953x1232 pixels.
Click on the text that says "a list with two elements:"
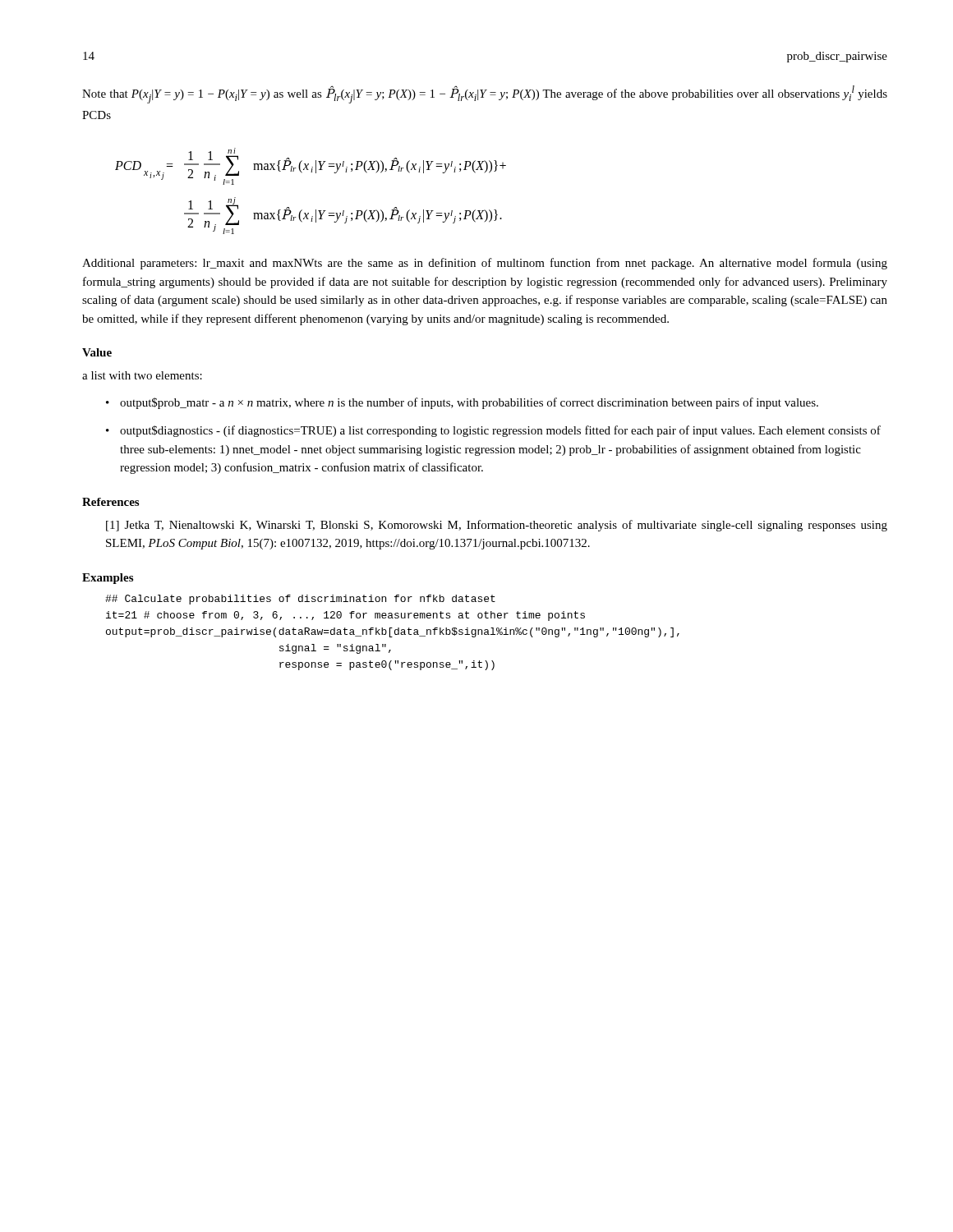click(x=142, y=375)
